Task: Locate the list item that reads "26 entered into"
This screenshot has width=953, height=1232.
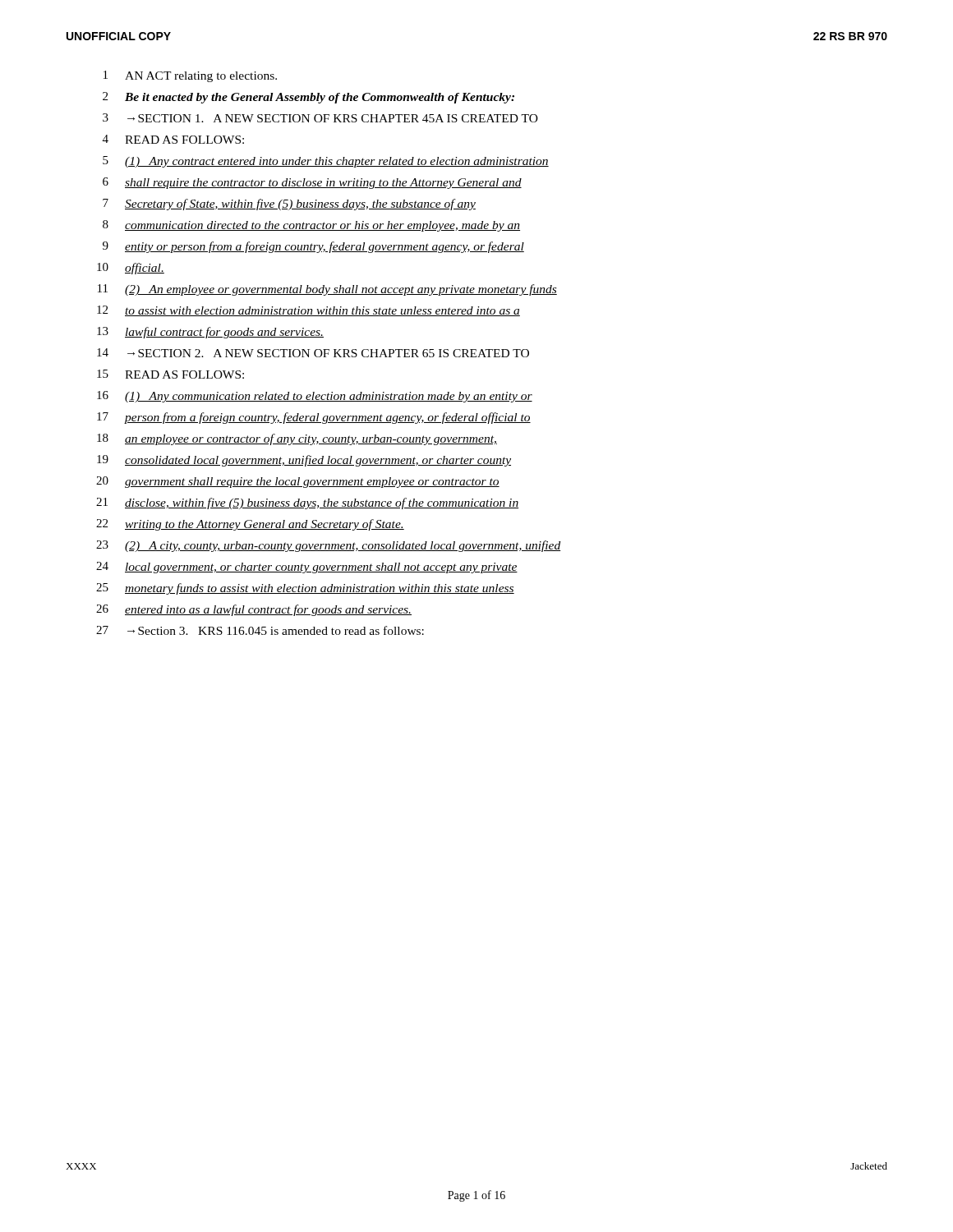Action: click(x=254, y=610)
